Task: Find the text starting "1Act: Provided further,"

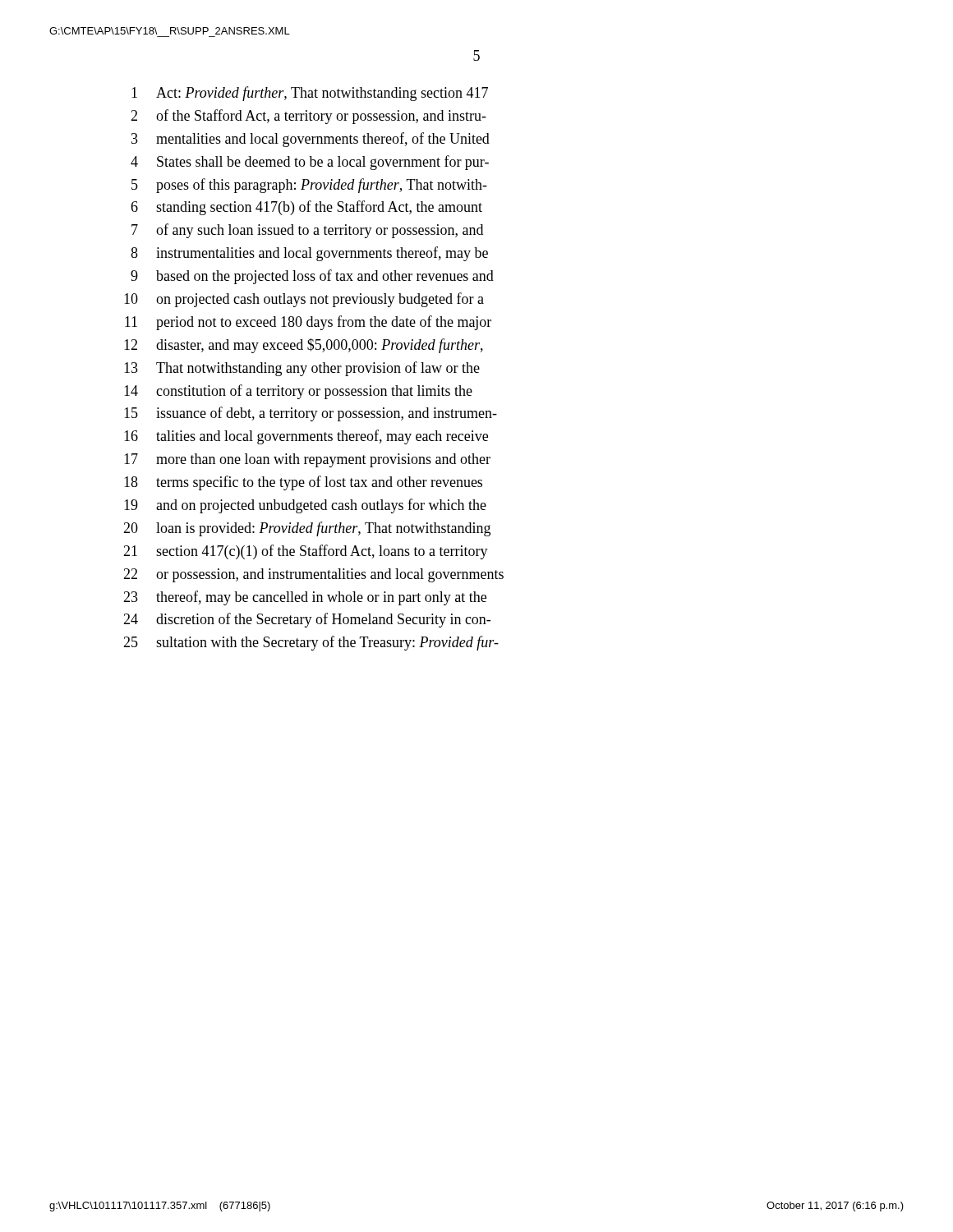Action: coord(460,368)
